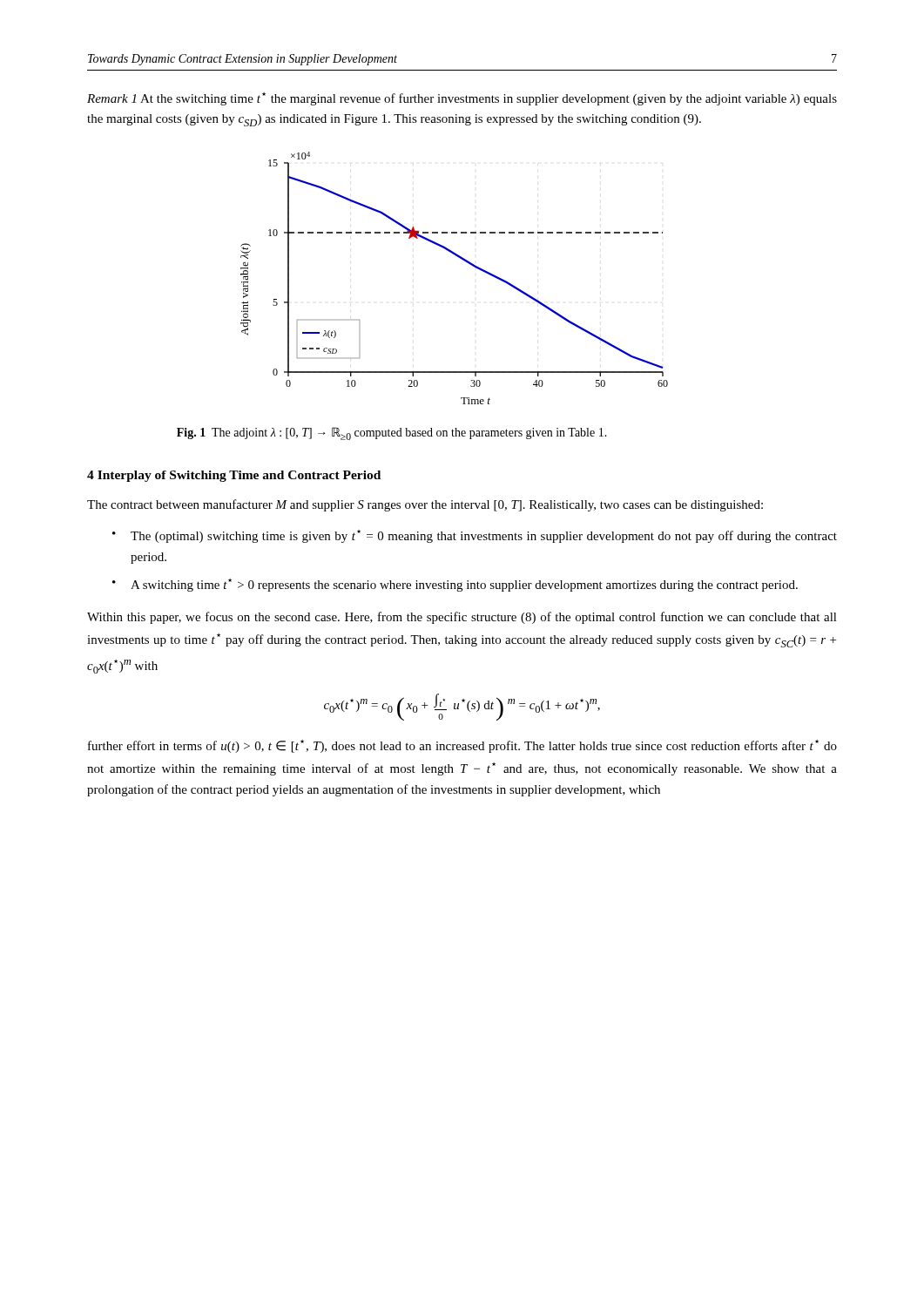Locate the text block with the text "Remark 1 At the switching time t⋆"
This screenshot has height=1307, width=924.
click(462, 108)
